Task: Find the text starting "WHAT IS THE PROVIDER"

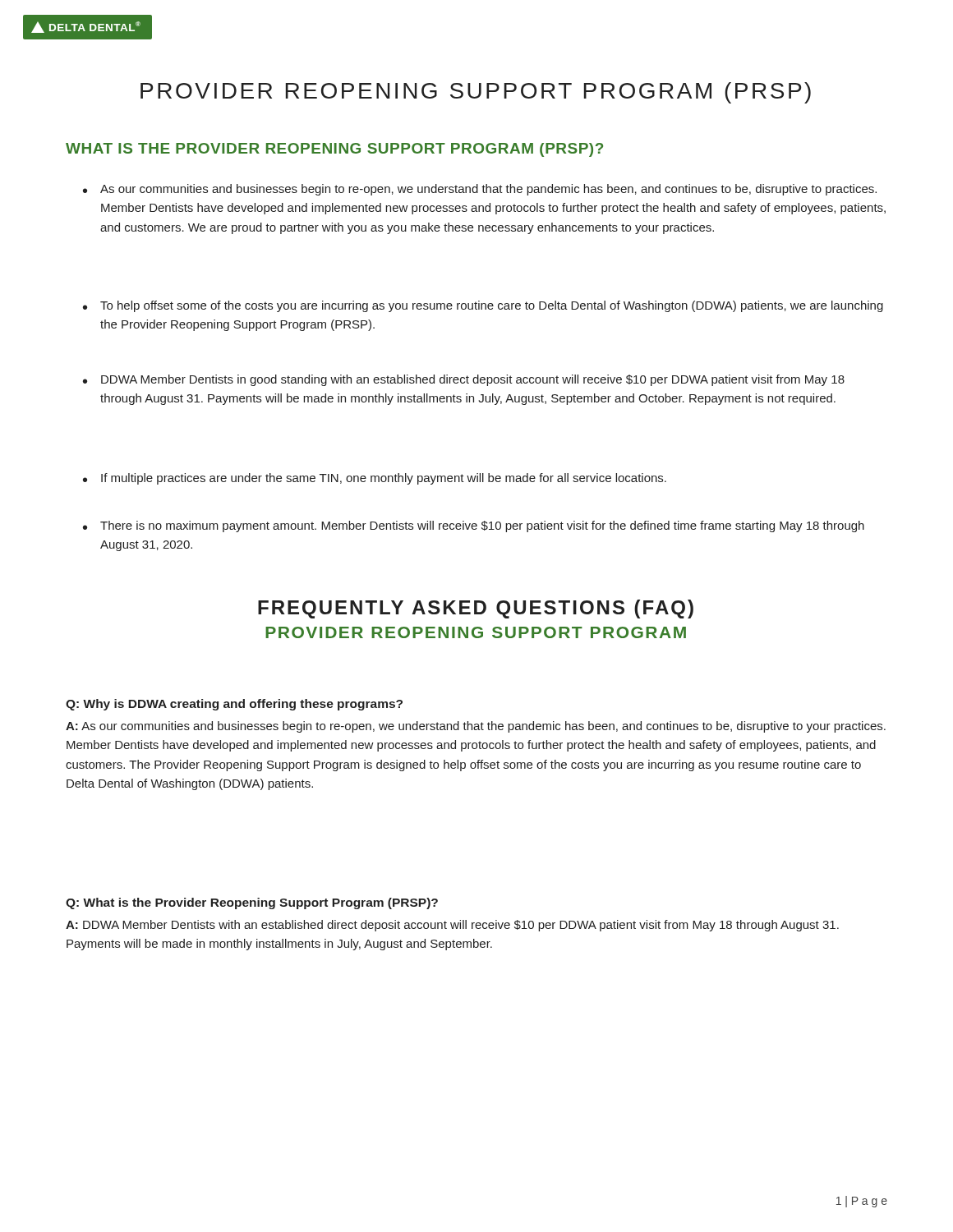Action: (x=476, y=149)
